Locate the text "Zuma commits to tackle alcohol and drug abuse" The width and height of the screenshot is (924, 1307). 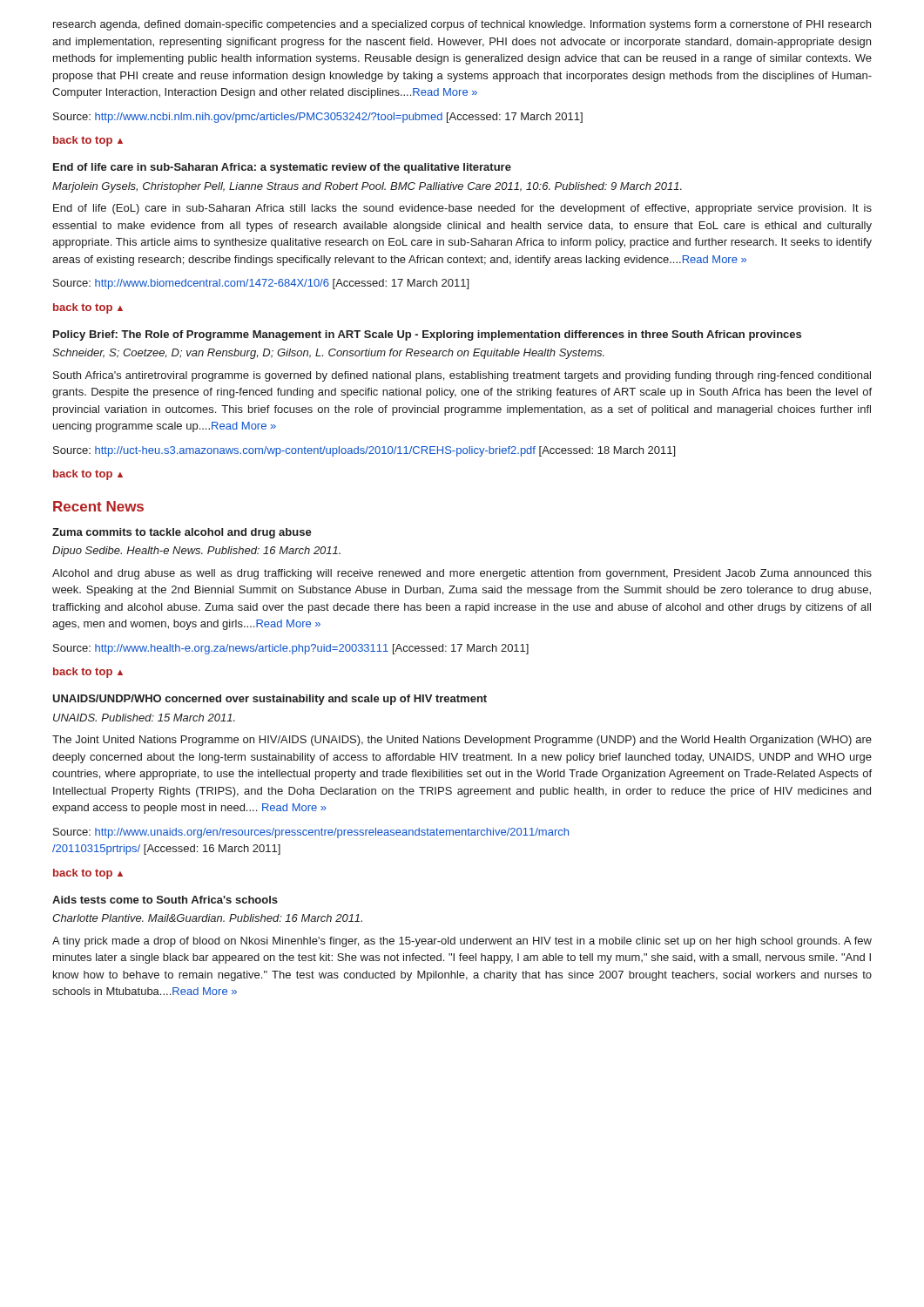pyautogui.click(x=182, y=533)
